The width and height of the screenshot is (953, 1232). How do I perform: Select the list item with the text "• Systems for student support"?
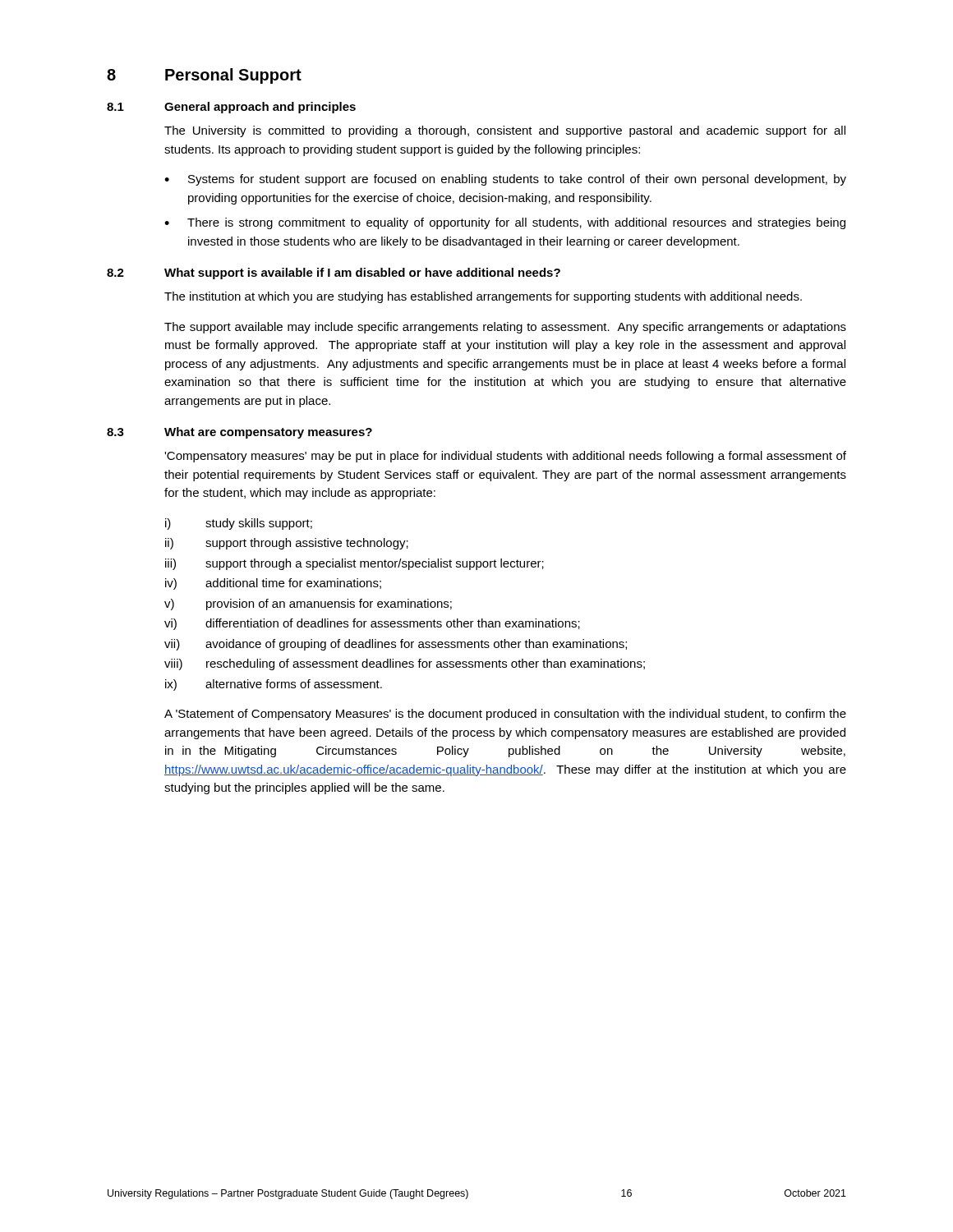pyautogui.click(x=505, y=188)
